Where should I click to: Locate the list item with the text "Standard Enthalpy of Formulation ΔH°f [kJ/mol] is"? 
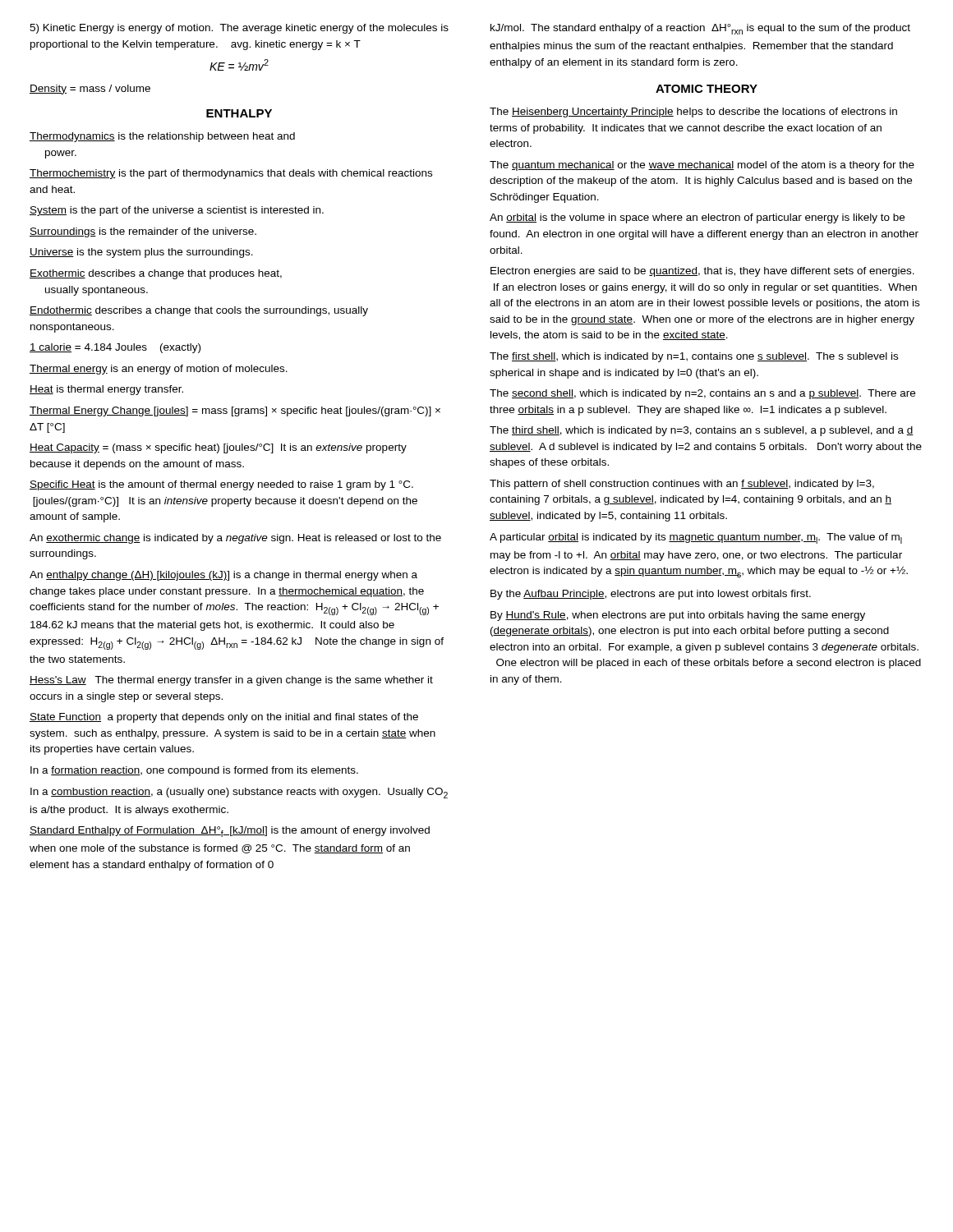(230, 847)
